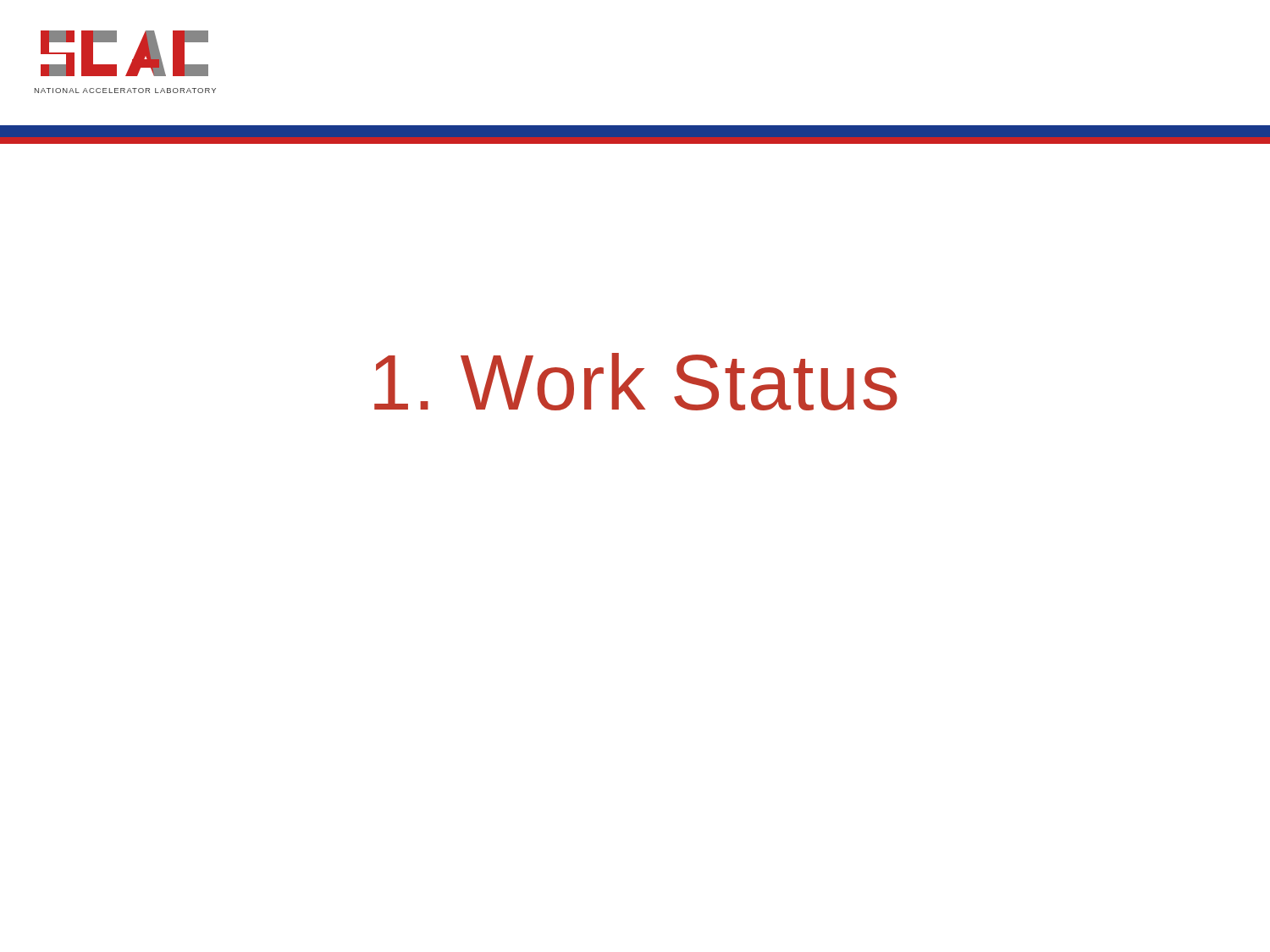
Task: Select the logo
Action: click(x=127, y=72)
